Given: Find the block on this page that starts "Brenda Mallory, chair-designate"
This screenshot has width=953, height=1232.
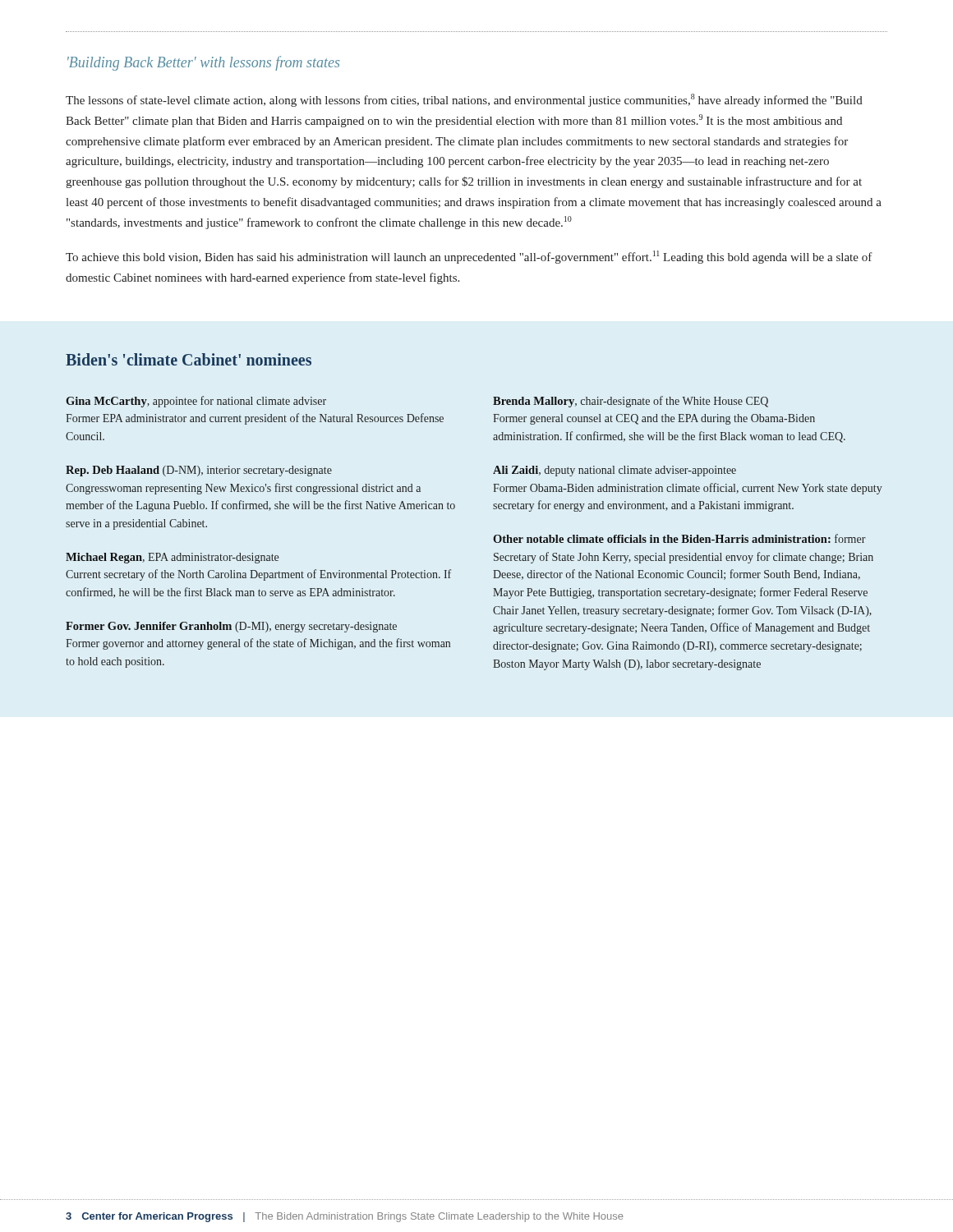Looking at the screenshot, I should [669, 418].
